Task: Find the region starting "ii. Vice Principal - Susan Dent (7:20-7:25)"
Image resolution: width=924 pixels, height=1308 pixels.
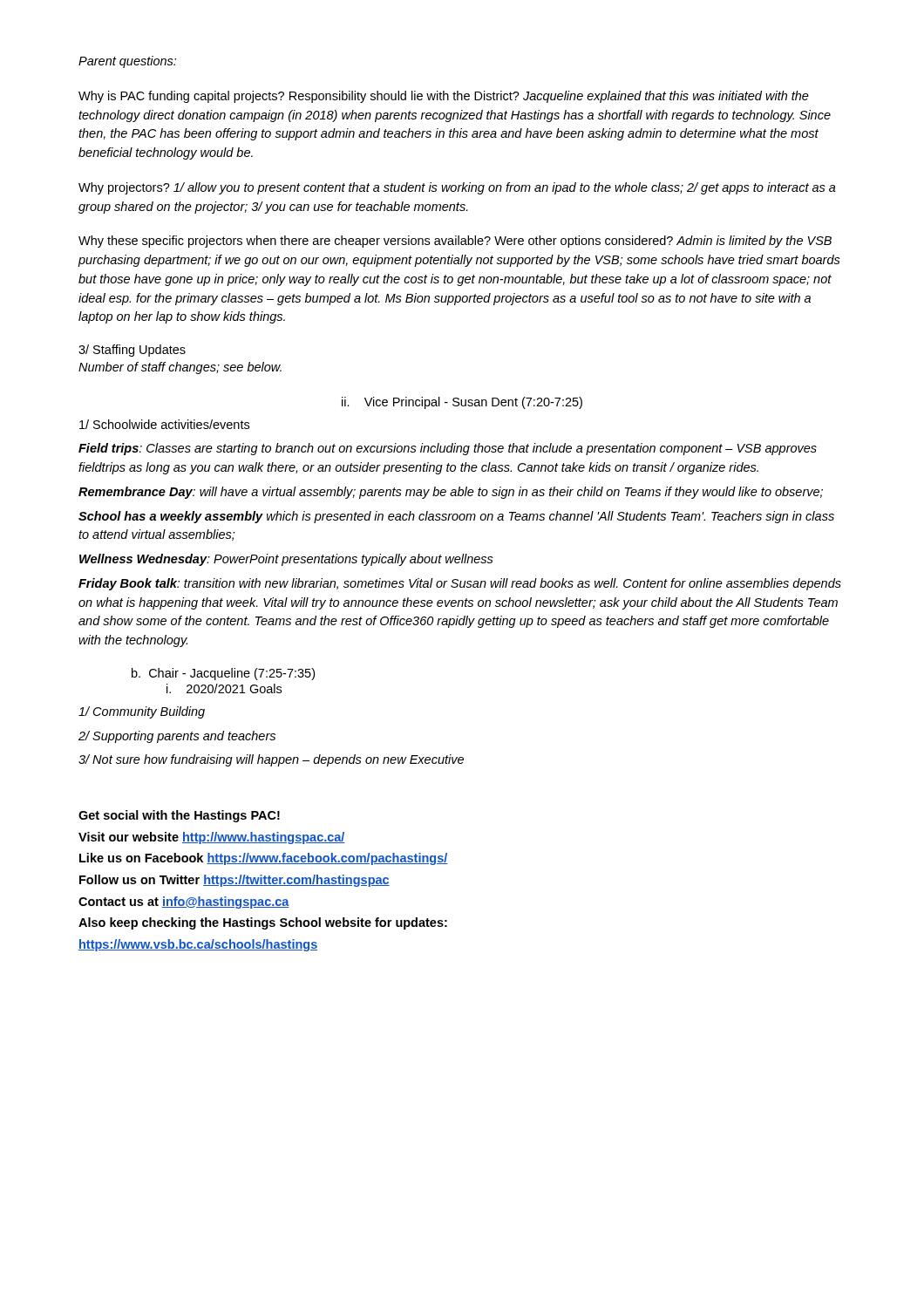Action: tap(462, 402)
